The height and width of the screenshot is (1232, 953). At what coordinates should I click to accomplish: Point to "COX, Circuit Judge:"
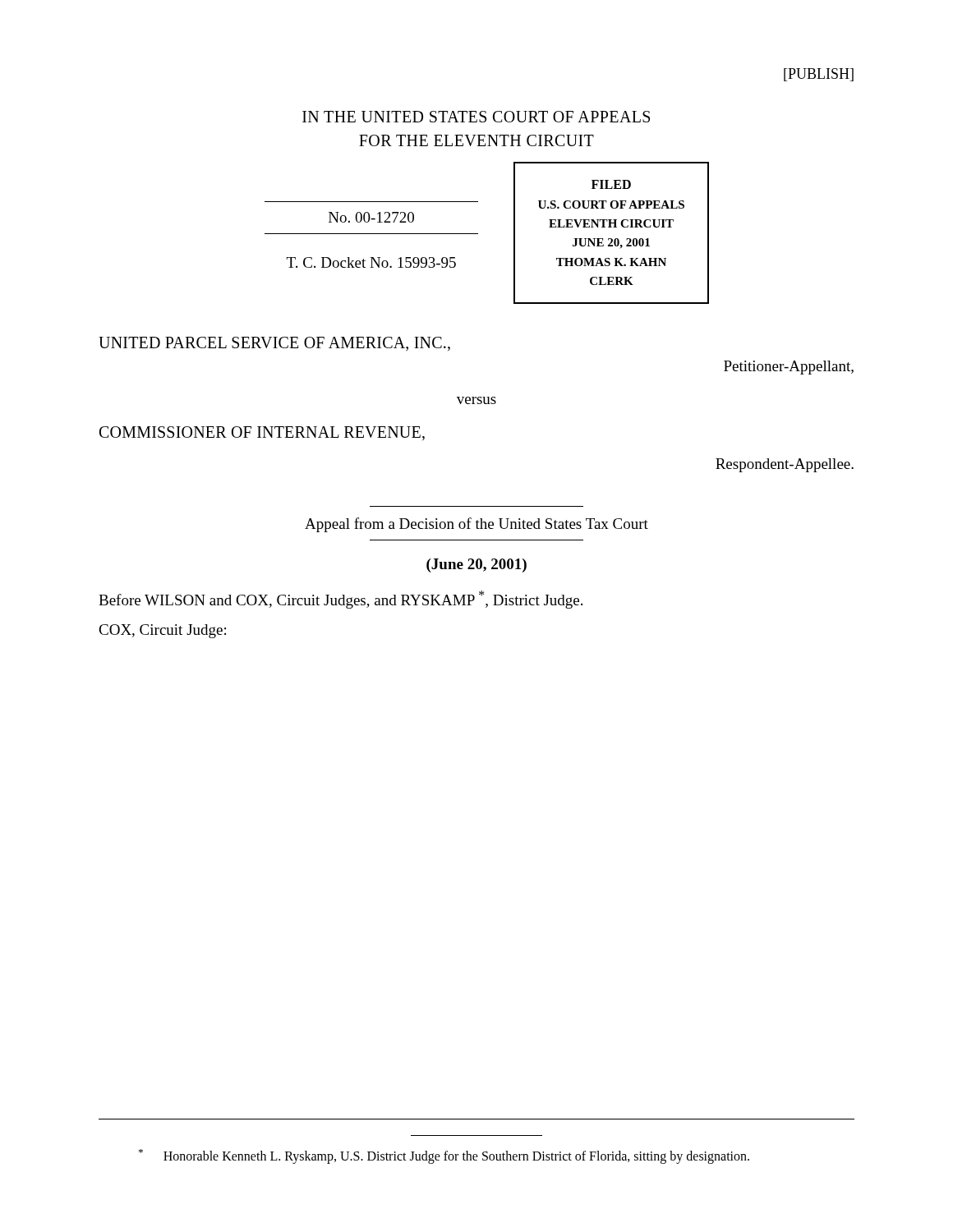pyautogui.click(x=163, y=630)
